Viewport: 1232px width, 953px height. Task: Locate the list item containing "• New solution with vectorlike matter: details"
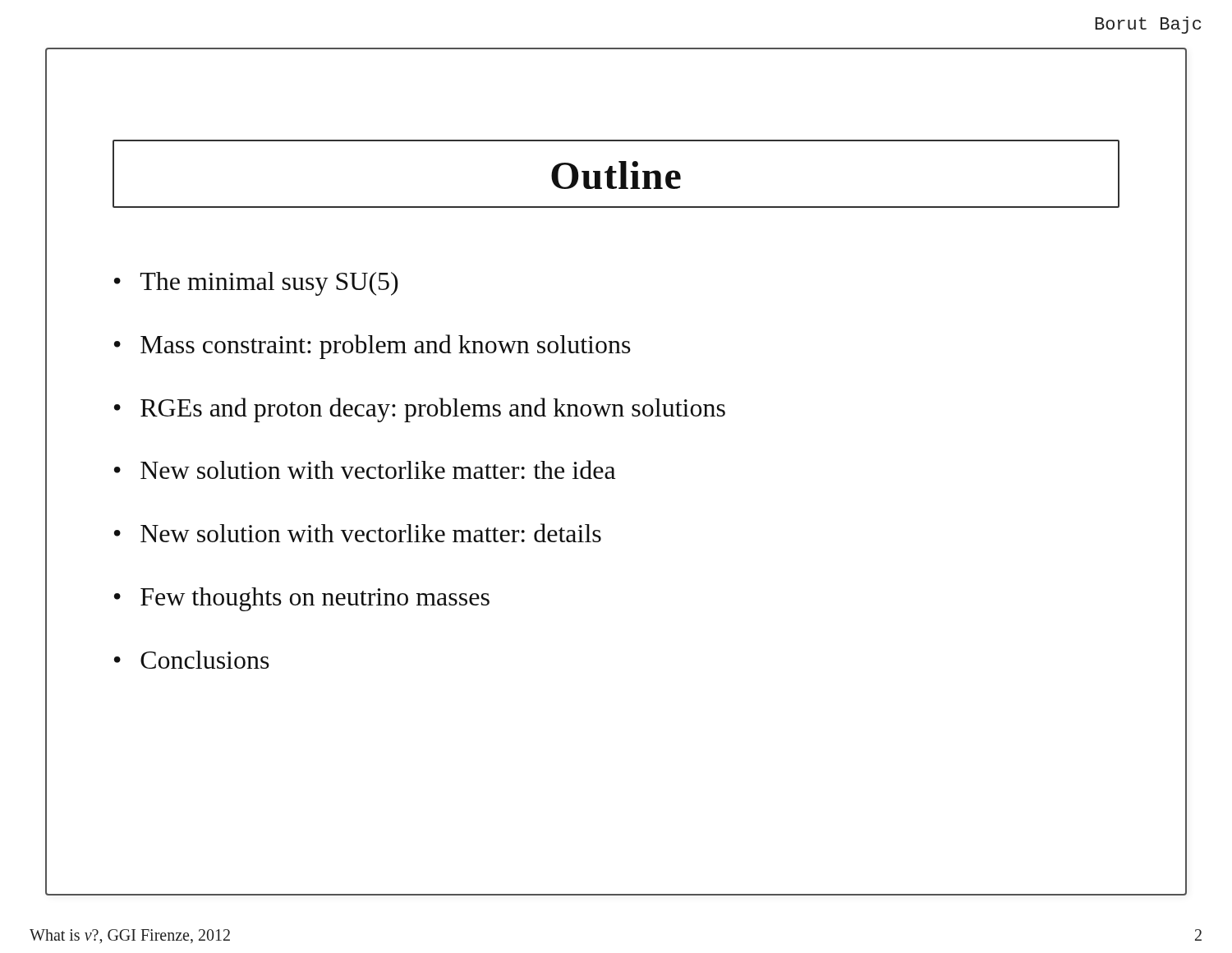pos(357,534)
